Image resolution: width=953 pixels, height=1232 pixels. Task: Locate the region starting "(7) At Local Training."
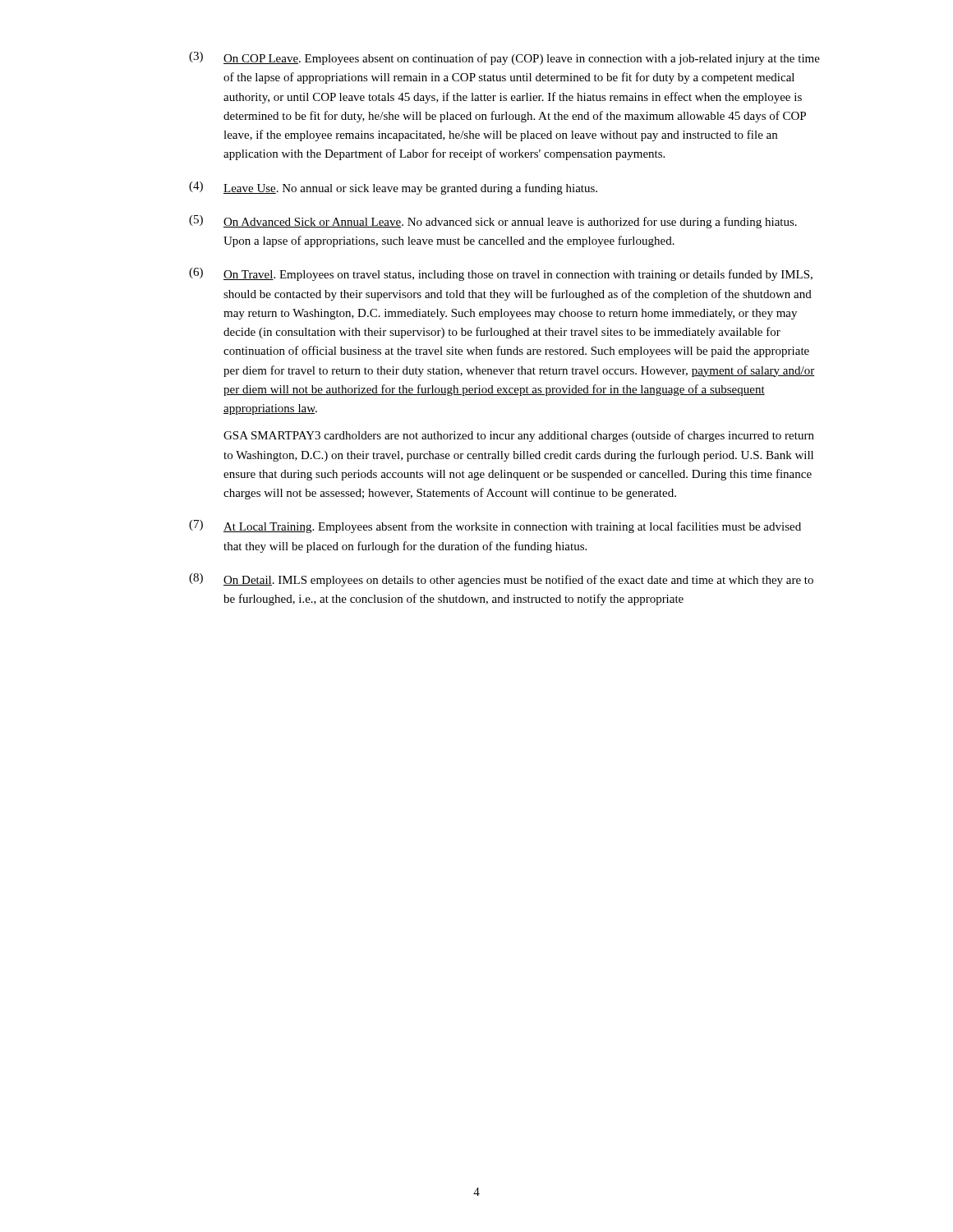tap(505, 537)
